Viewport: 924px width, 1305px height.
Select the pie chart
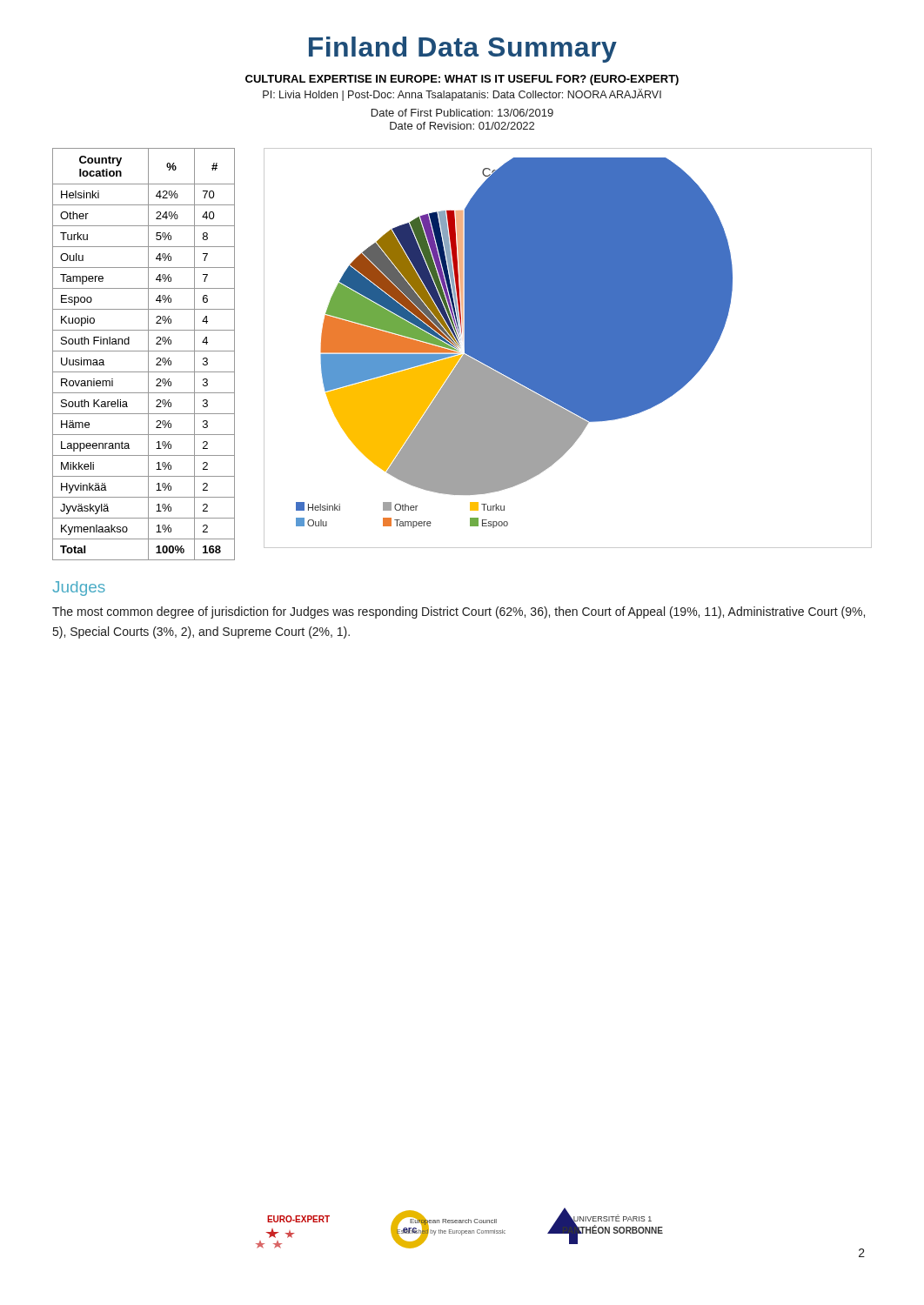pyautogui.click(x=568, y=348)
